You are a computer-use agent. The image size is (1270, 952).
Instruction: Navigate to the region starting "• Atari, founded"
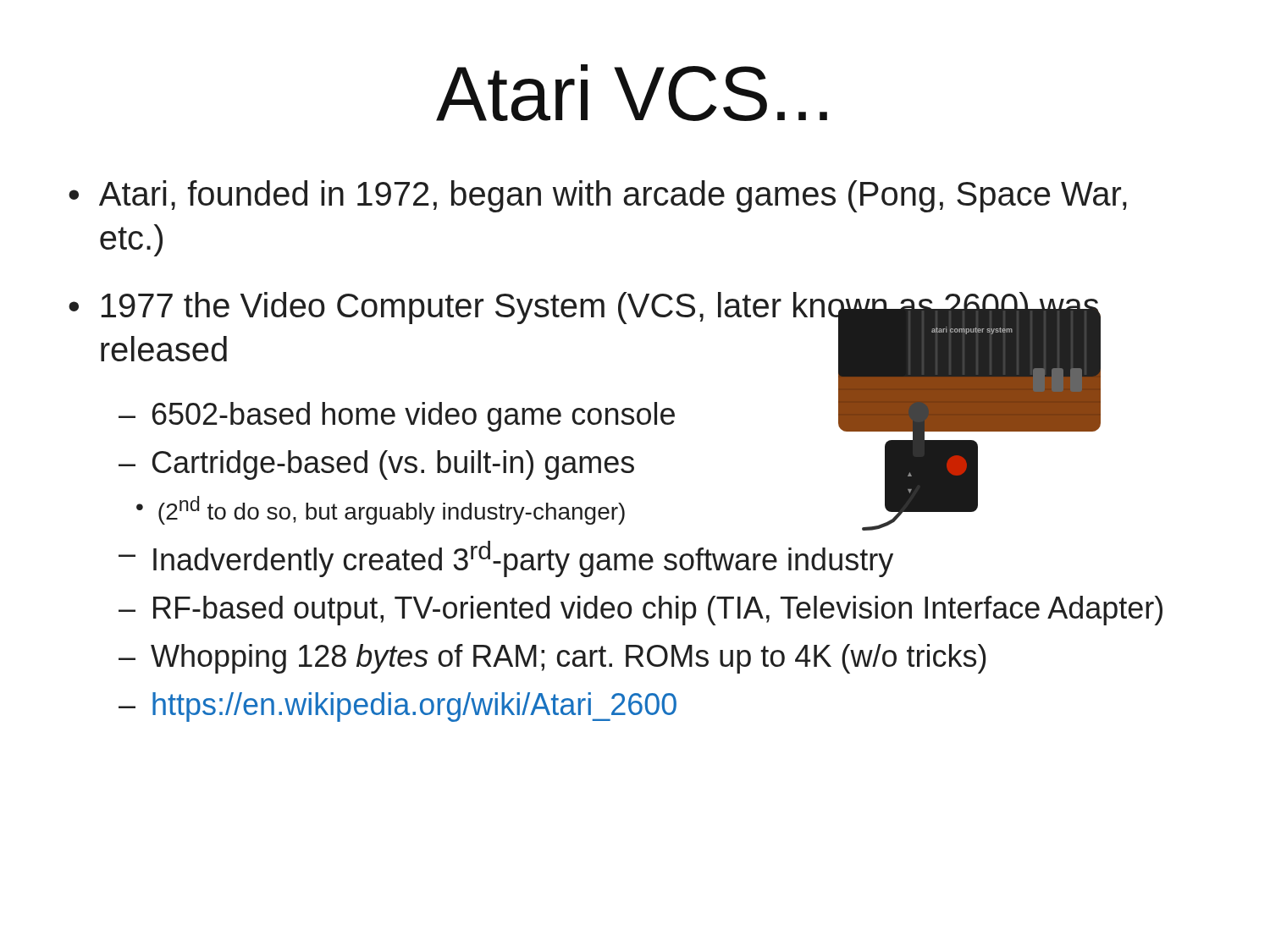pyautogui.click(x=635, y=216)
